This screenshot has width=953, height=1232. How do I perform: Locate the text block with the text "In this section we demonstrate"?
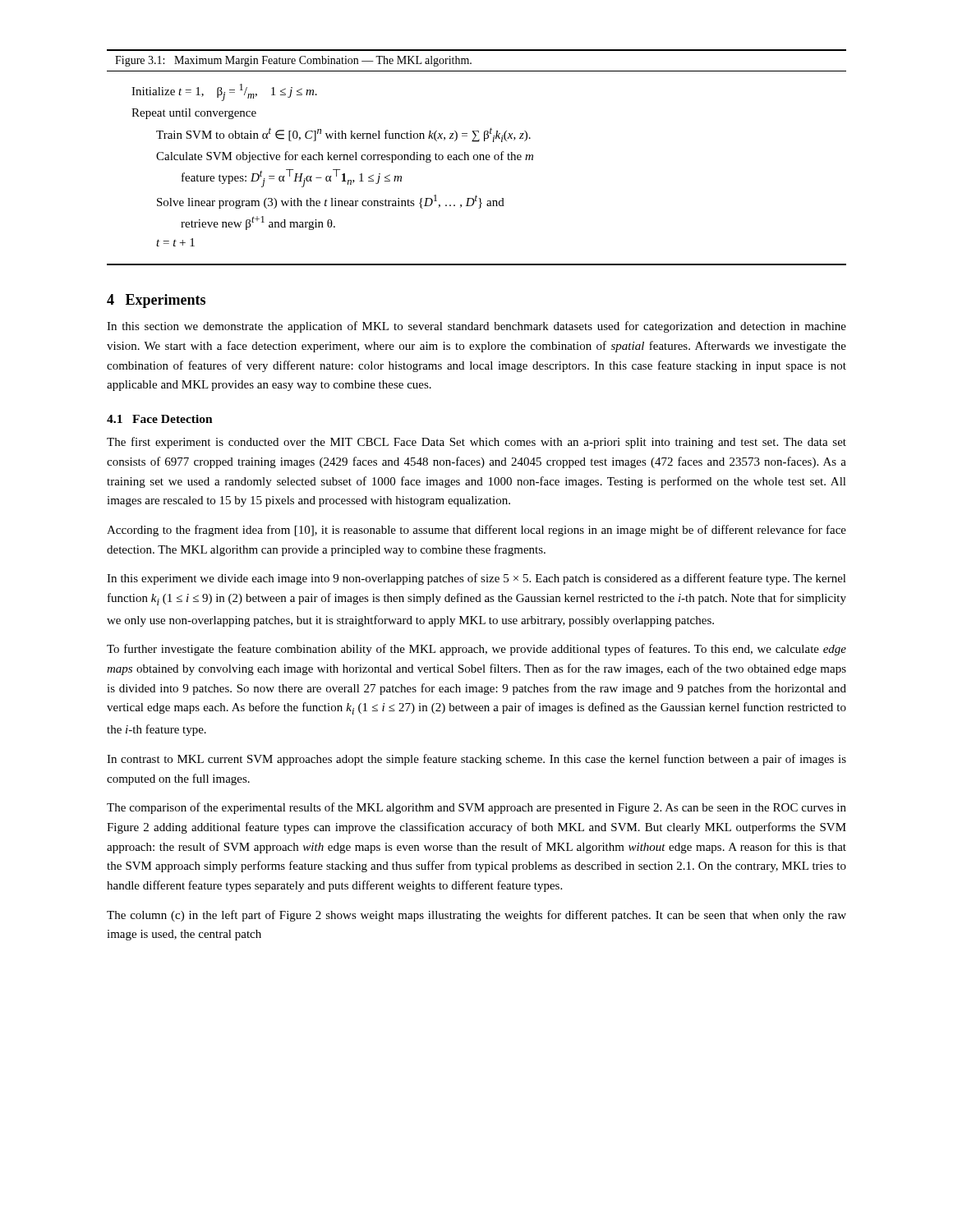[476, 356]
